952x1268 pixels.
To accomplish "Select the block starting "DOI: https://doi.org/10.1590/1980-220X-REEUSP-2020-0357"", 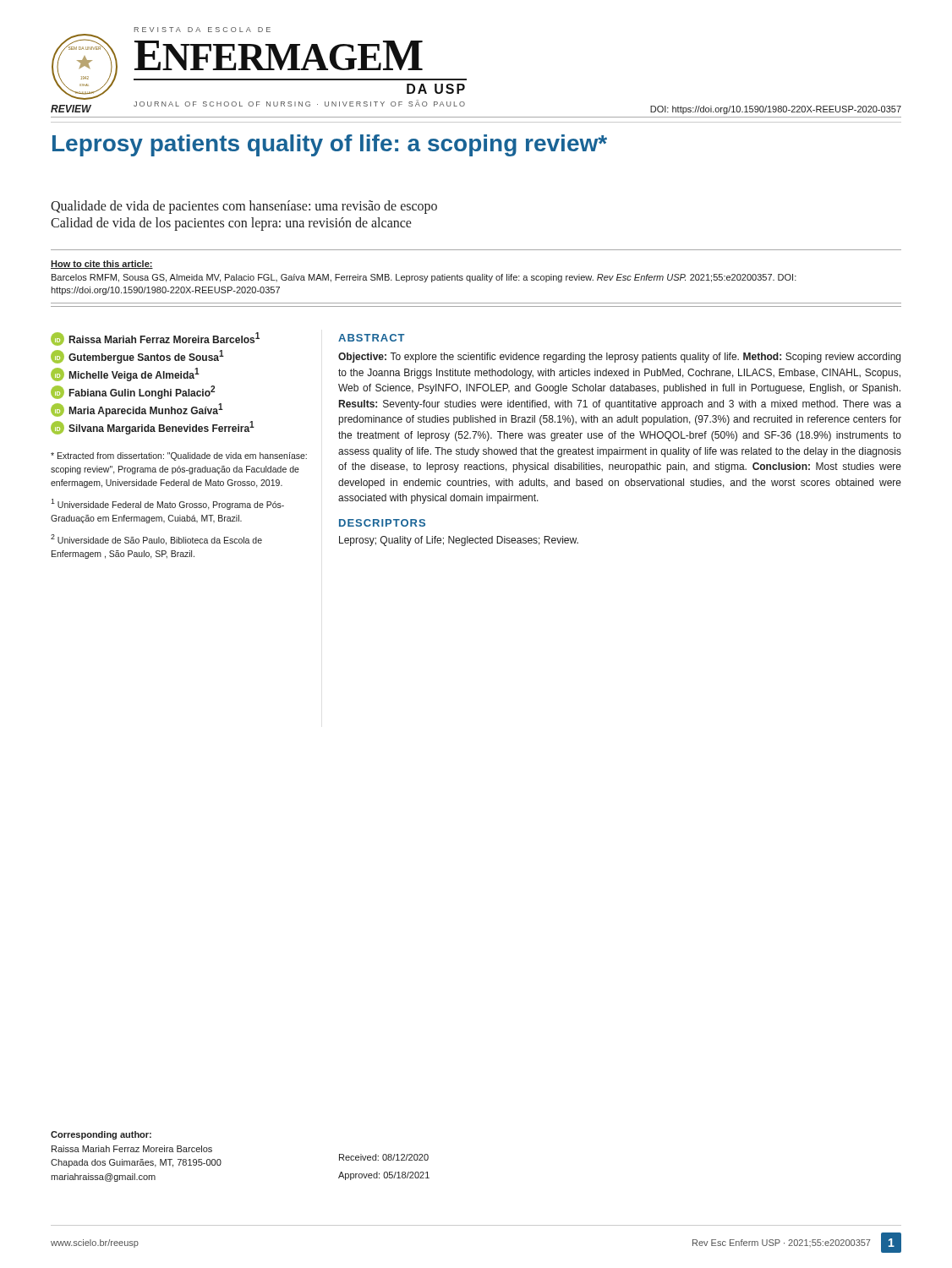I will (776, 109).
